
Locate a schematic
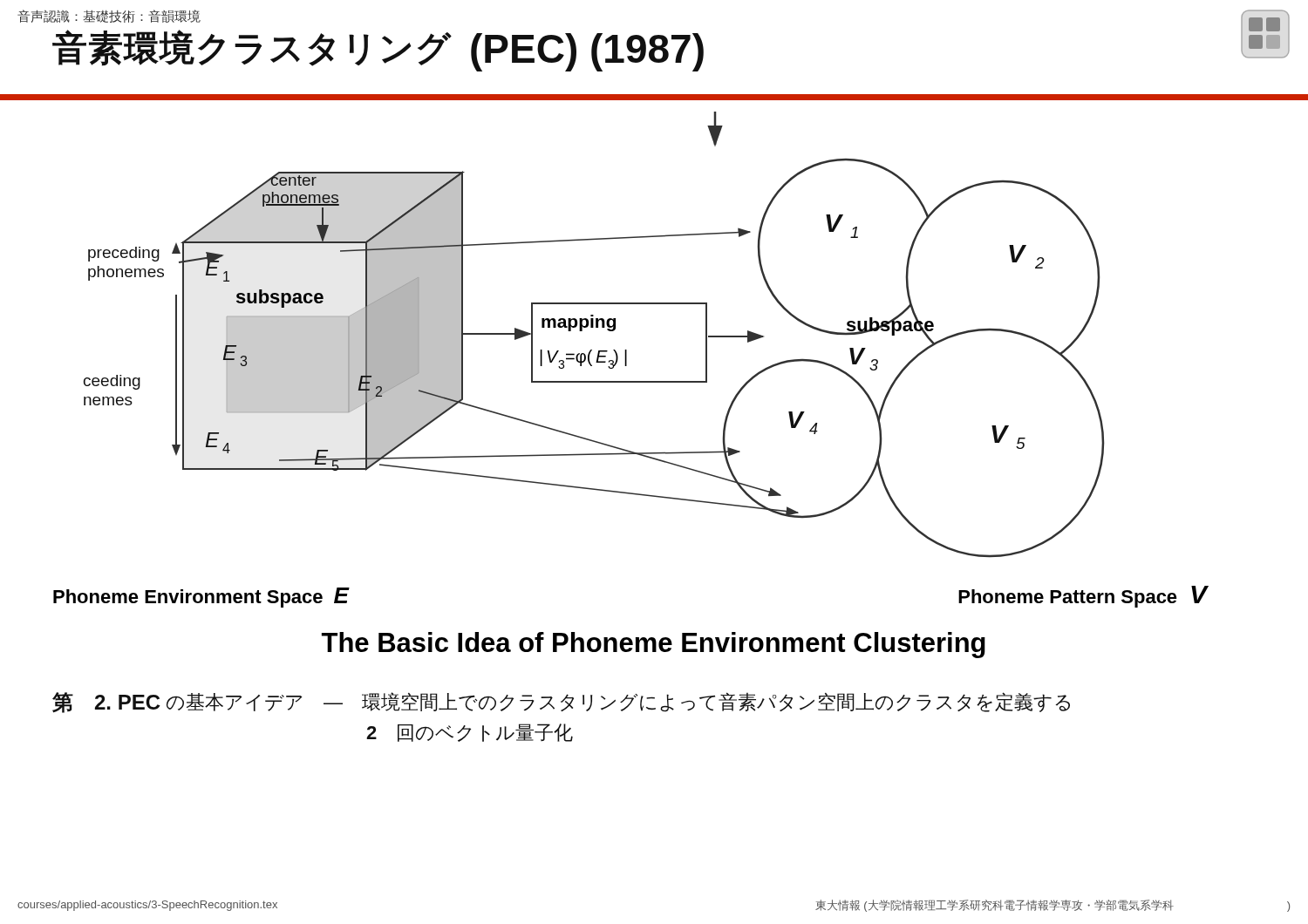point(654,340)
